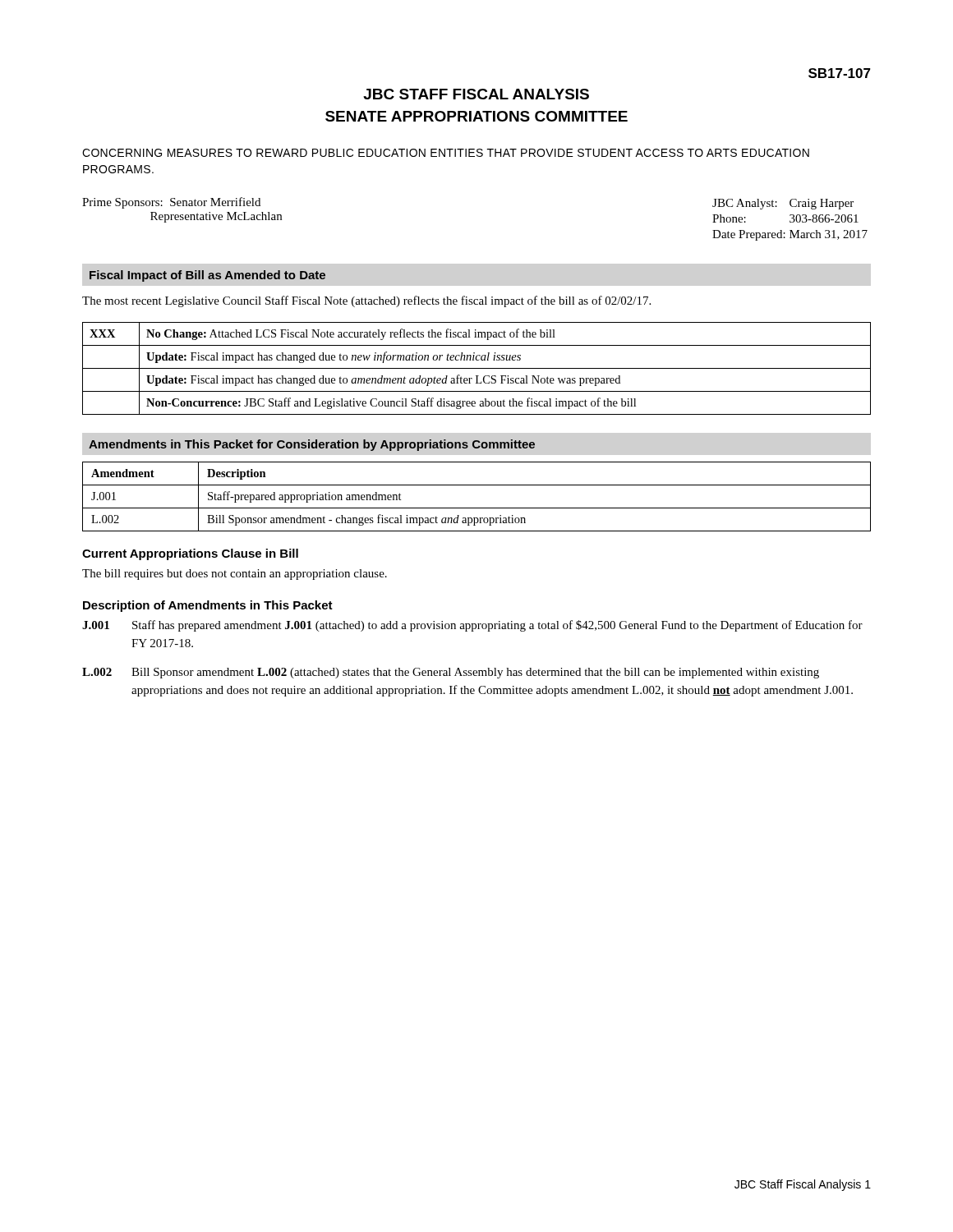
Task: Find the section header containing "Current Appropriations Clause in Bill"
Action: point(190,553)
